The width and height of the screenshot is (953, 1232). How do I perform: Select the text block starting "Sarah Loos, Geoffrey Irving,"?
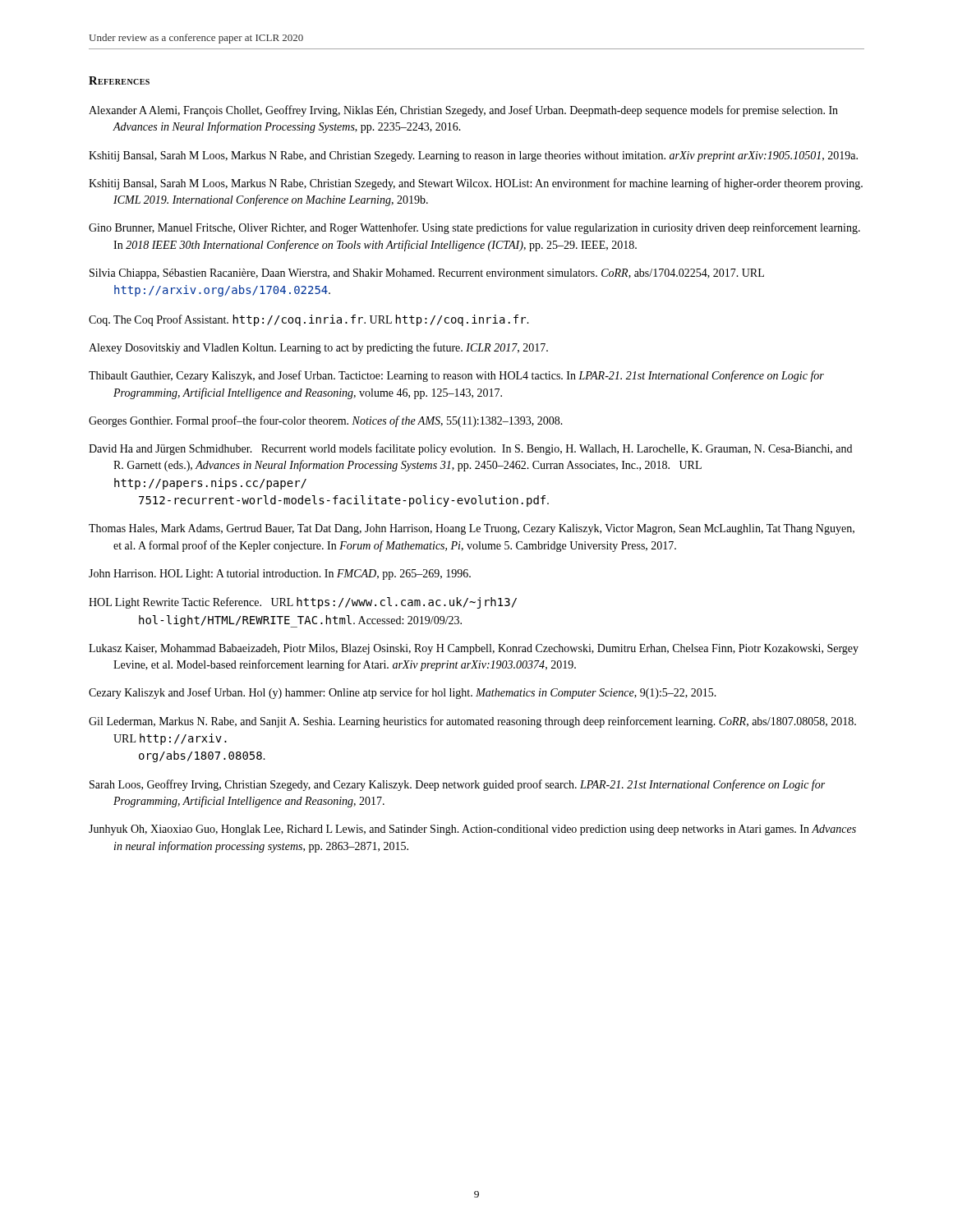point(457,793)
